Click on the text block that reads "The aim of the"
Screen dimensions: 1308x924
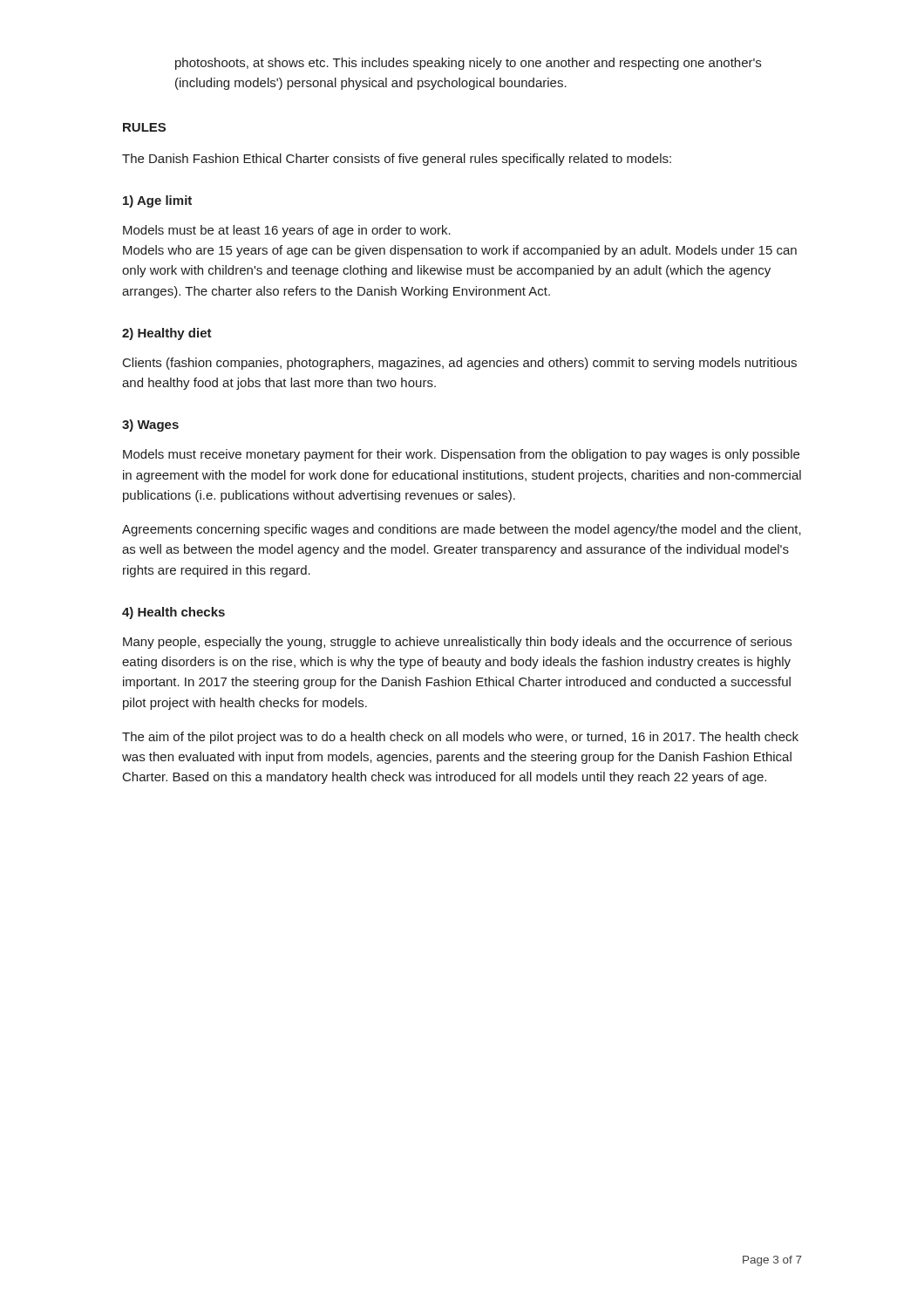460,756
